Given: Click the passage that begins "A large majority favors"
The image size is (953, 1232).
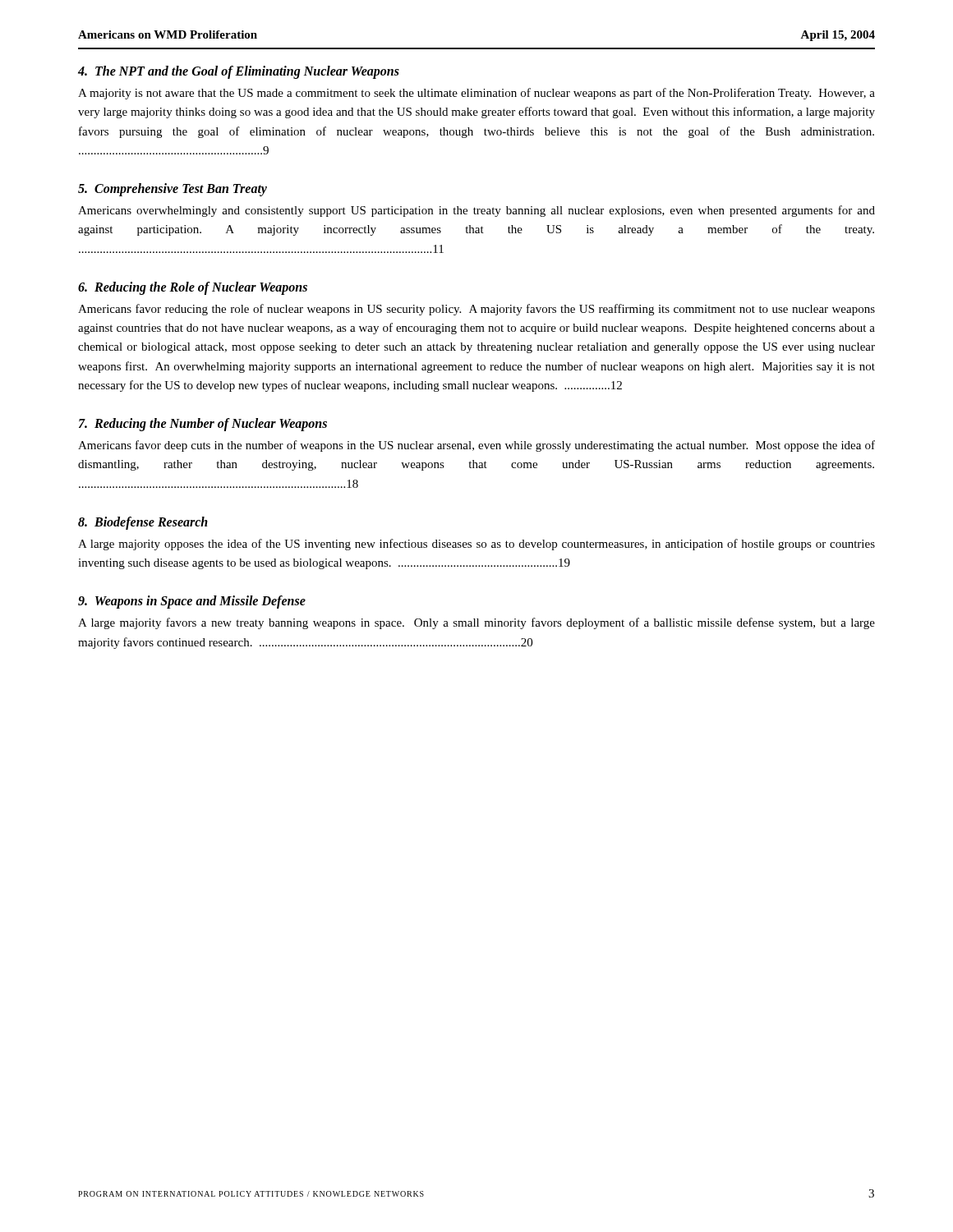Looking at the screenshot, I should [x=476, y=632].
